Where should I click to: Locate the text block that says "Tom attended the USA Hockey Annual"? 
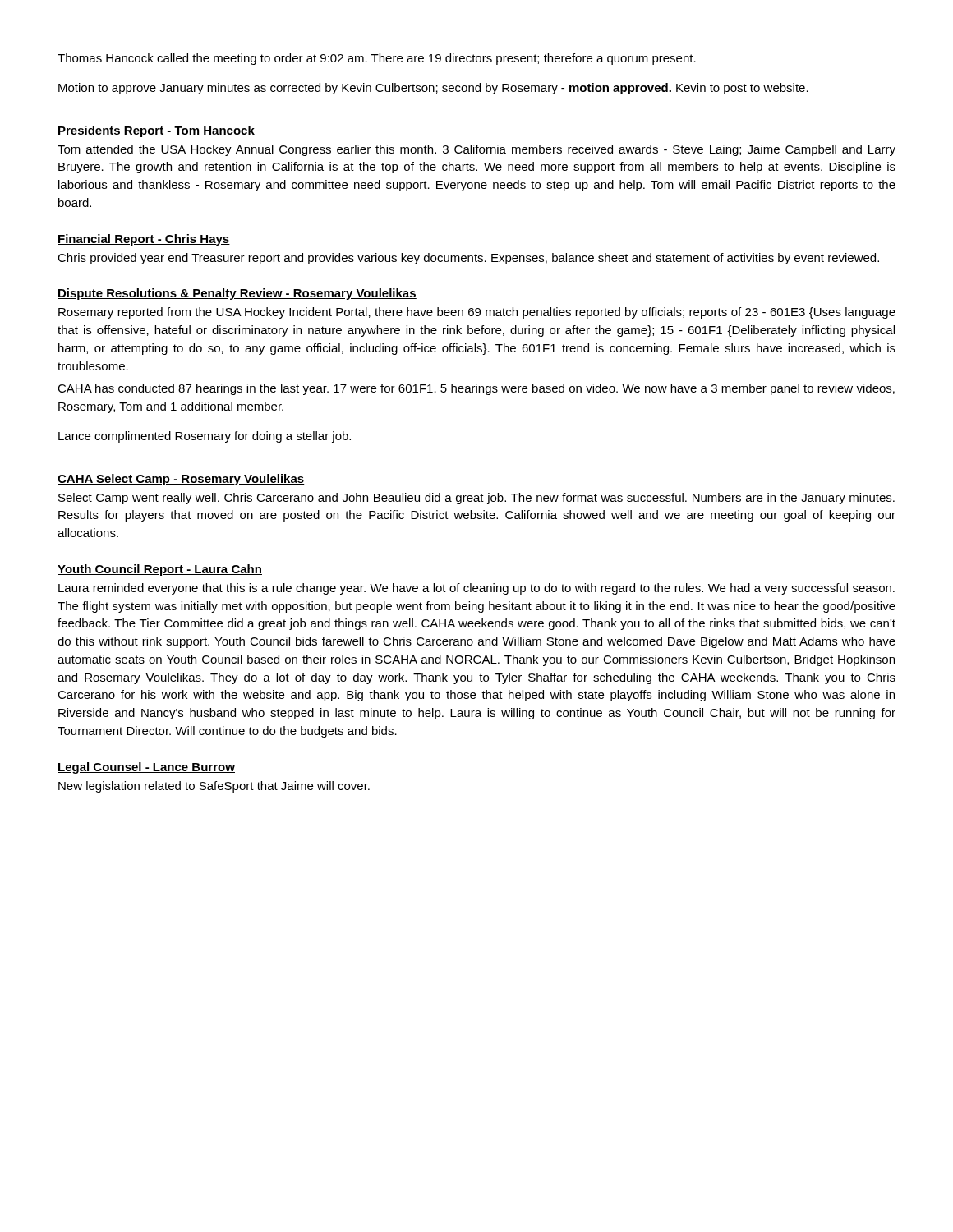click(476, 175)
